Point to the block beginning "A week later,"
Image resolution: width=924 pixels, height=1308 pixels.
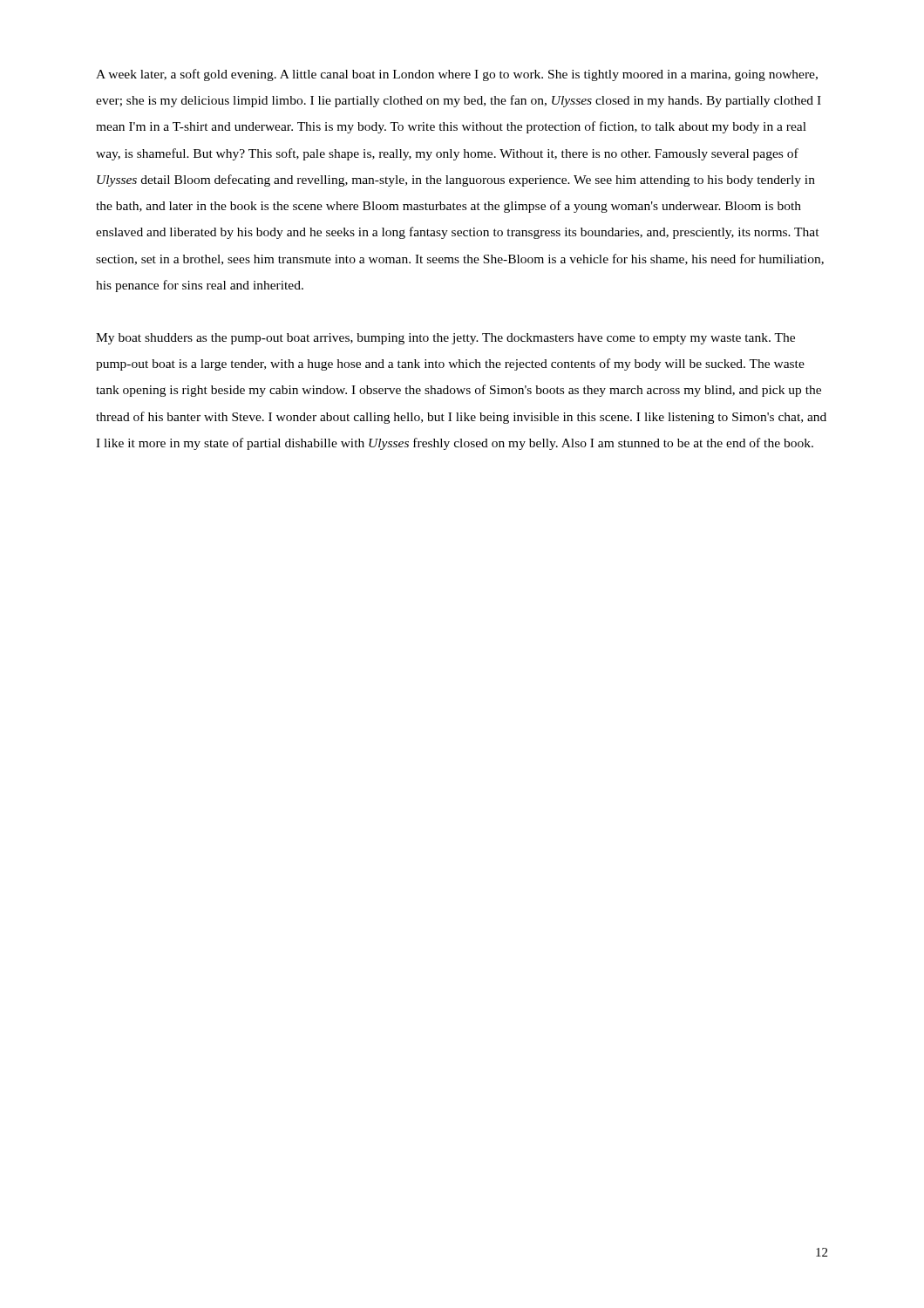[460, 179]
